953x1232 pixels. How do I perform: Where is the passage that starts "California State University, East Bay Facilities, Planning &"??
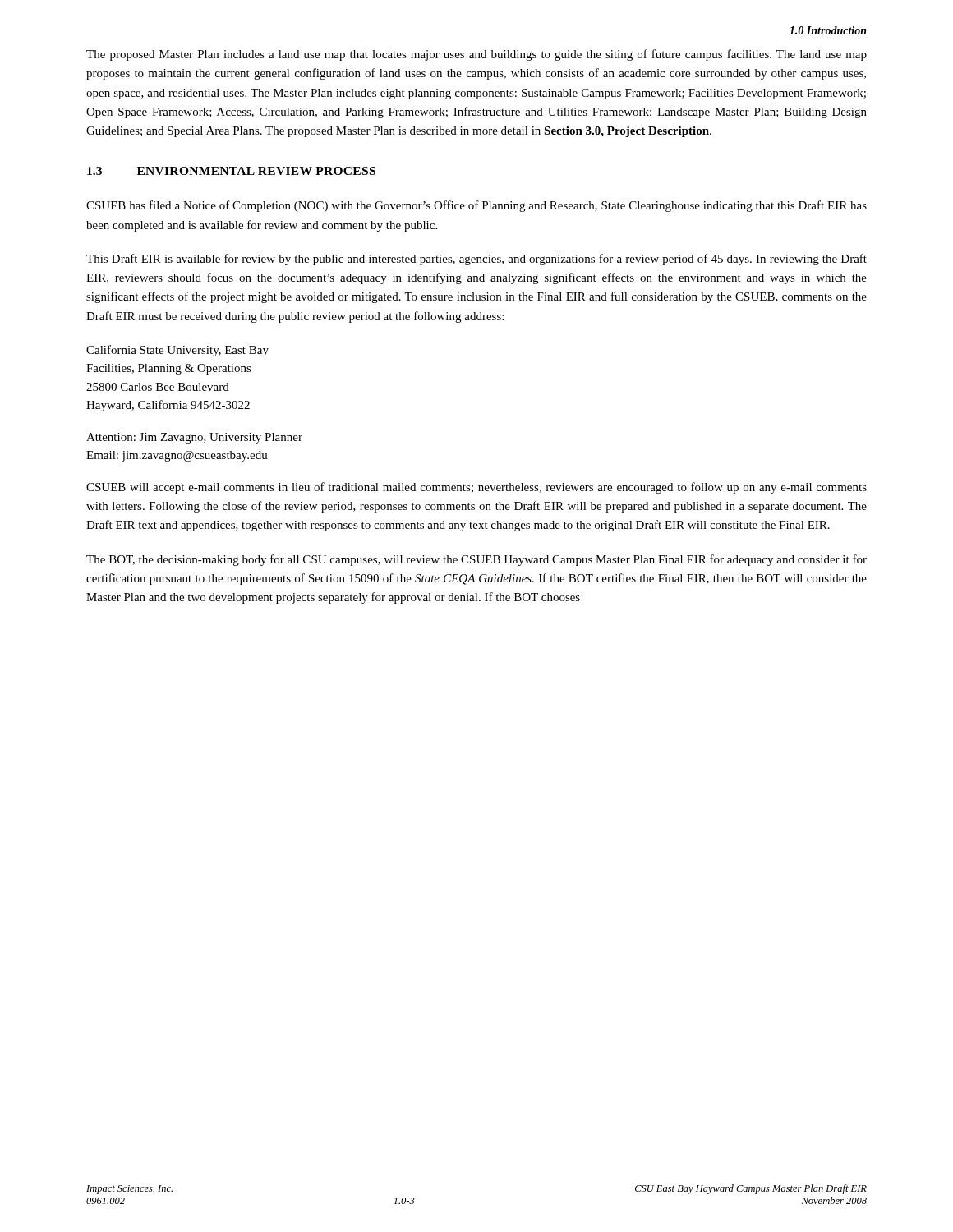177,351
